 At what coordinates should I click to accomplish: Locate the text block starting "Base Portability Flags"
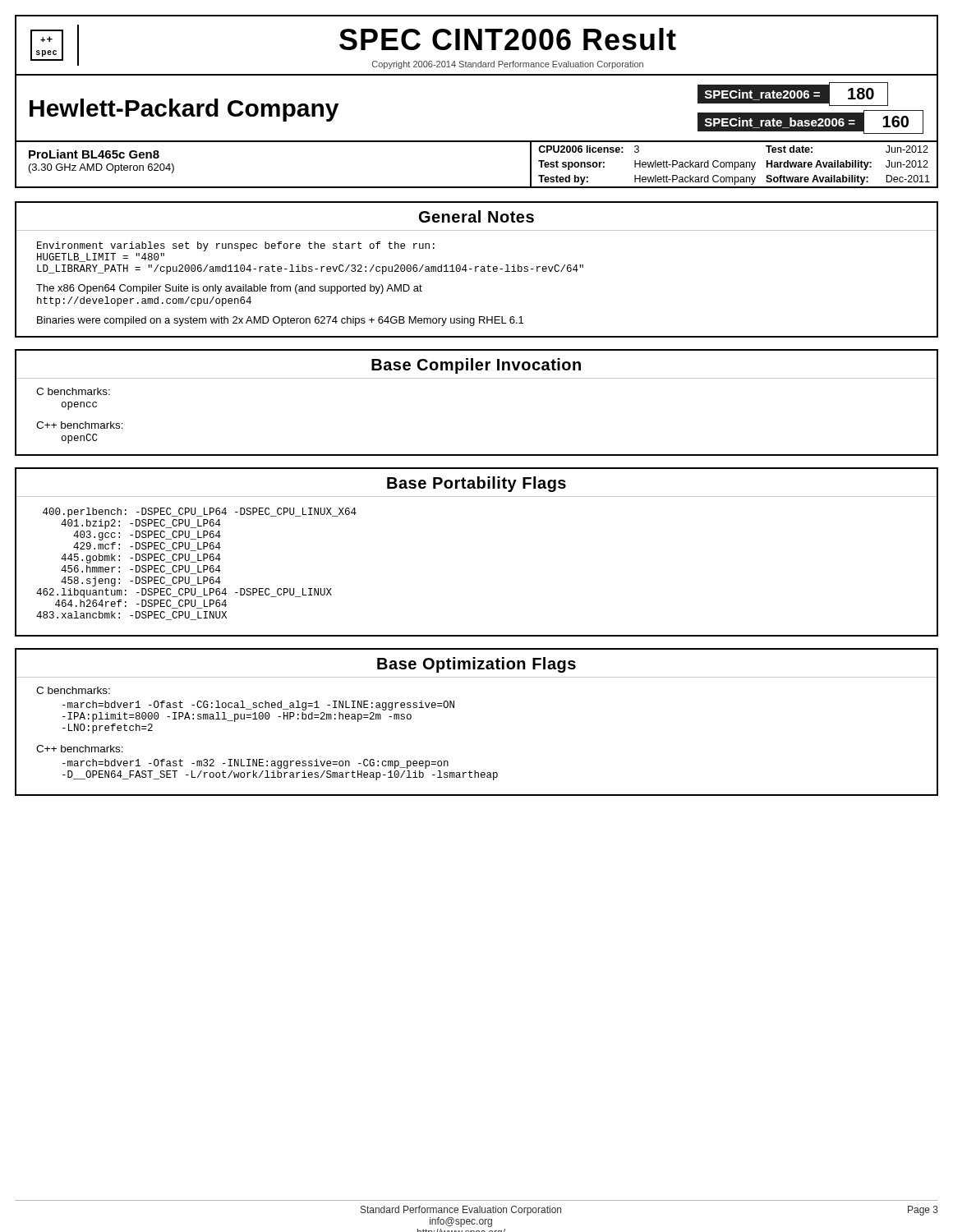coord(476,483)
